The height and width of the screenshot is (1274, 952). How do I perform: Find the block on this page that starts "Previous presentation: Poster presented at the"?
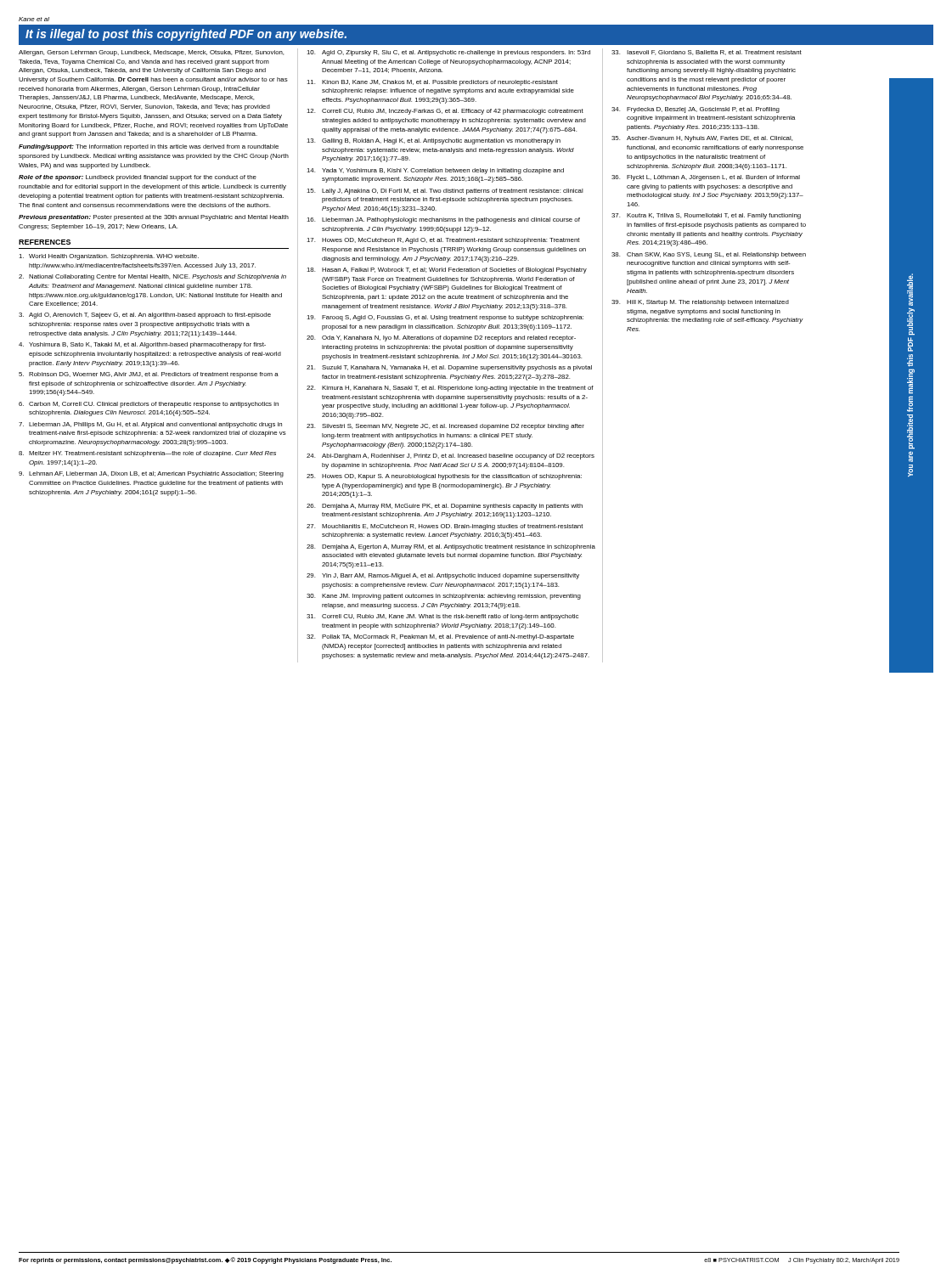[154, 222]
